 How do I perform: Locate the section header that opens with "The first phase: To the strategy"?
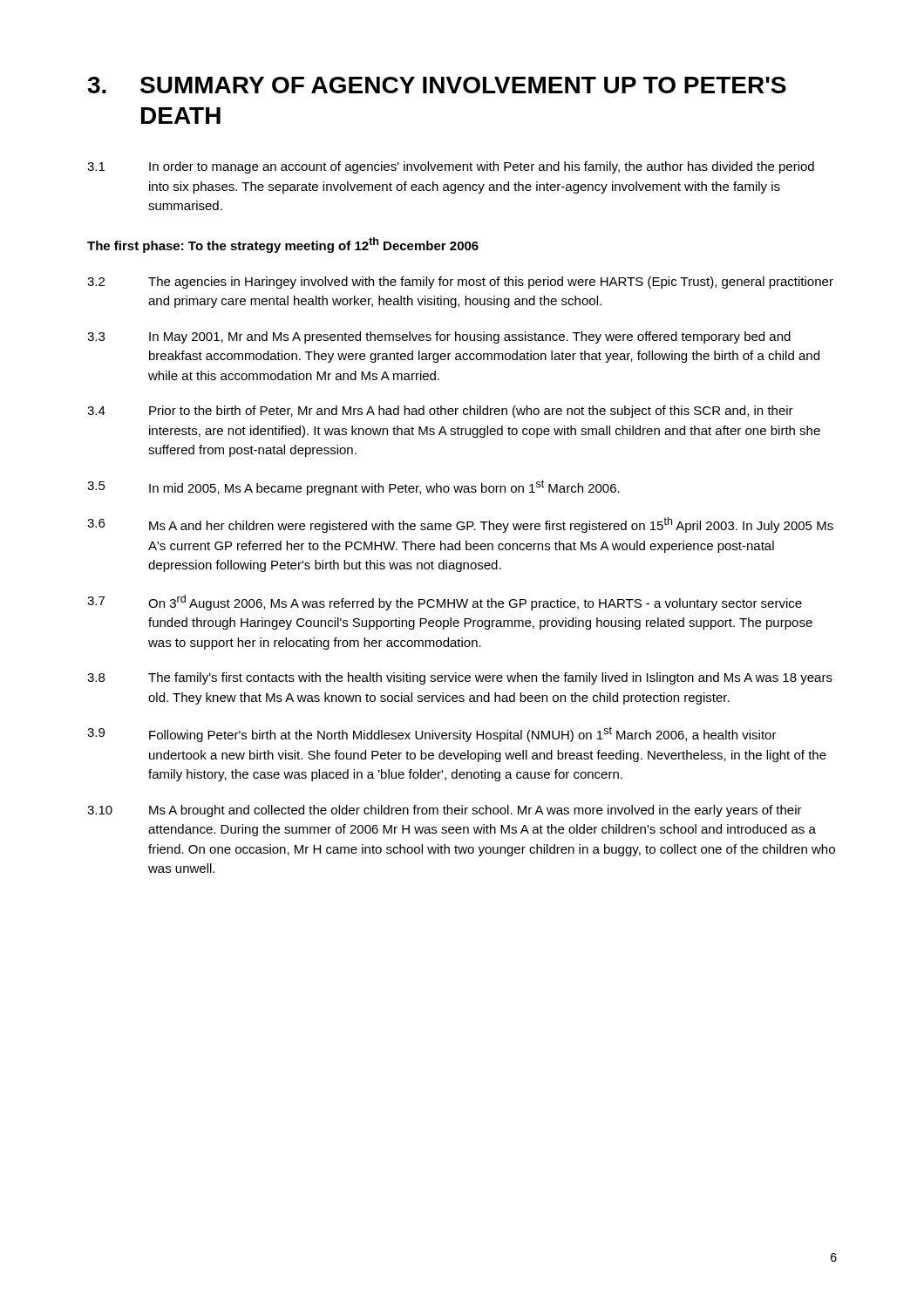tap(283, 244)
